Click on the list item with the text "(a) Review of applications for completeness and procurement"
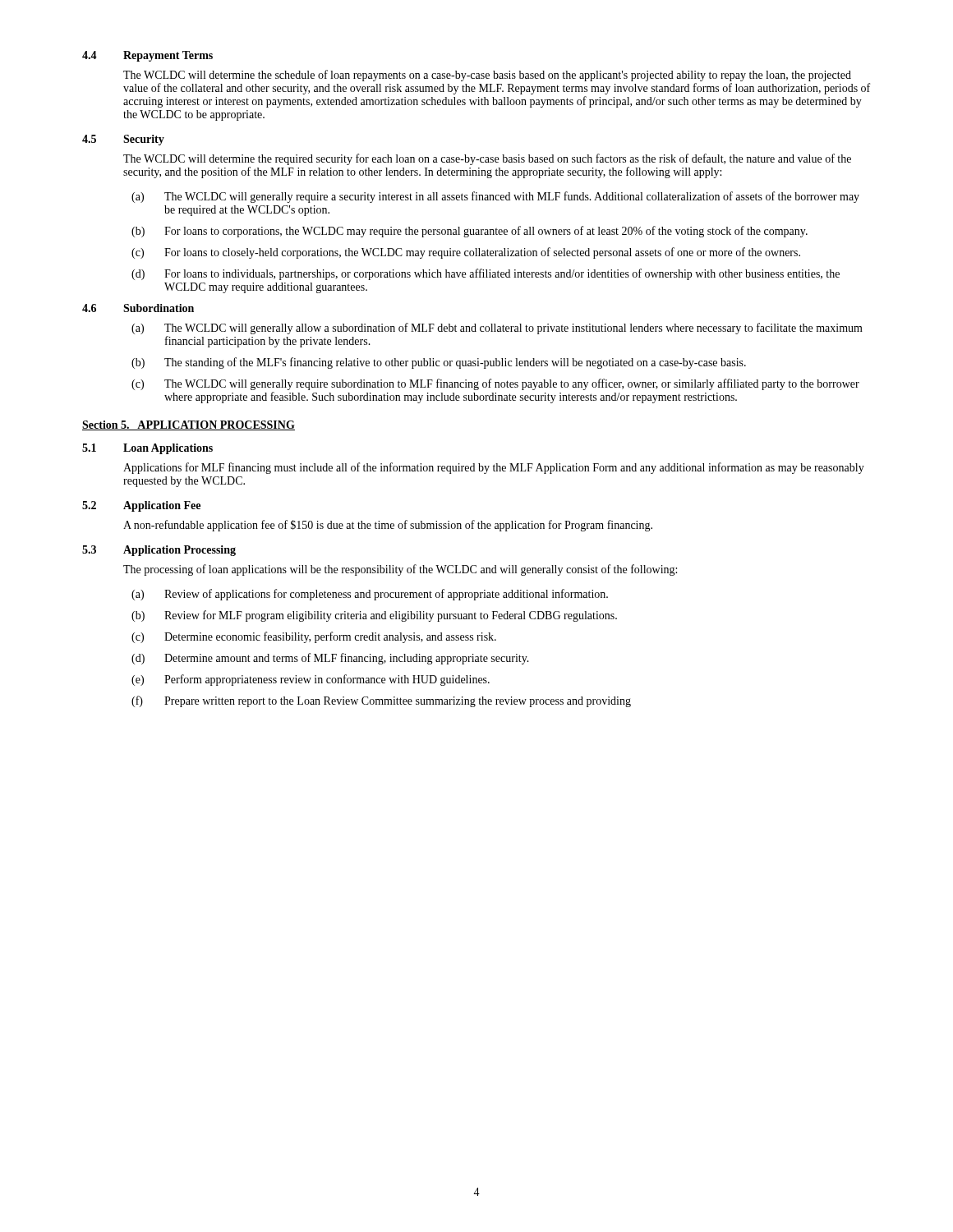The height and width of the screenshot is (1232, 953). click(x=501, y=595)
